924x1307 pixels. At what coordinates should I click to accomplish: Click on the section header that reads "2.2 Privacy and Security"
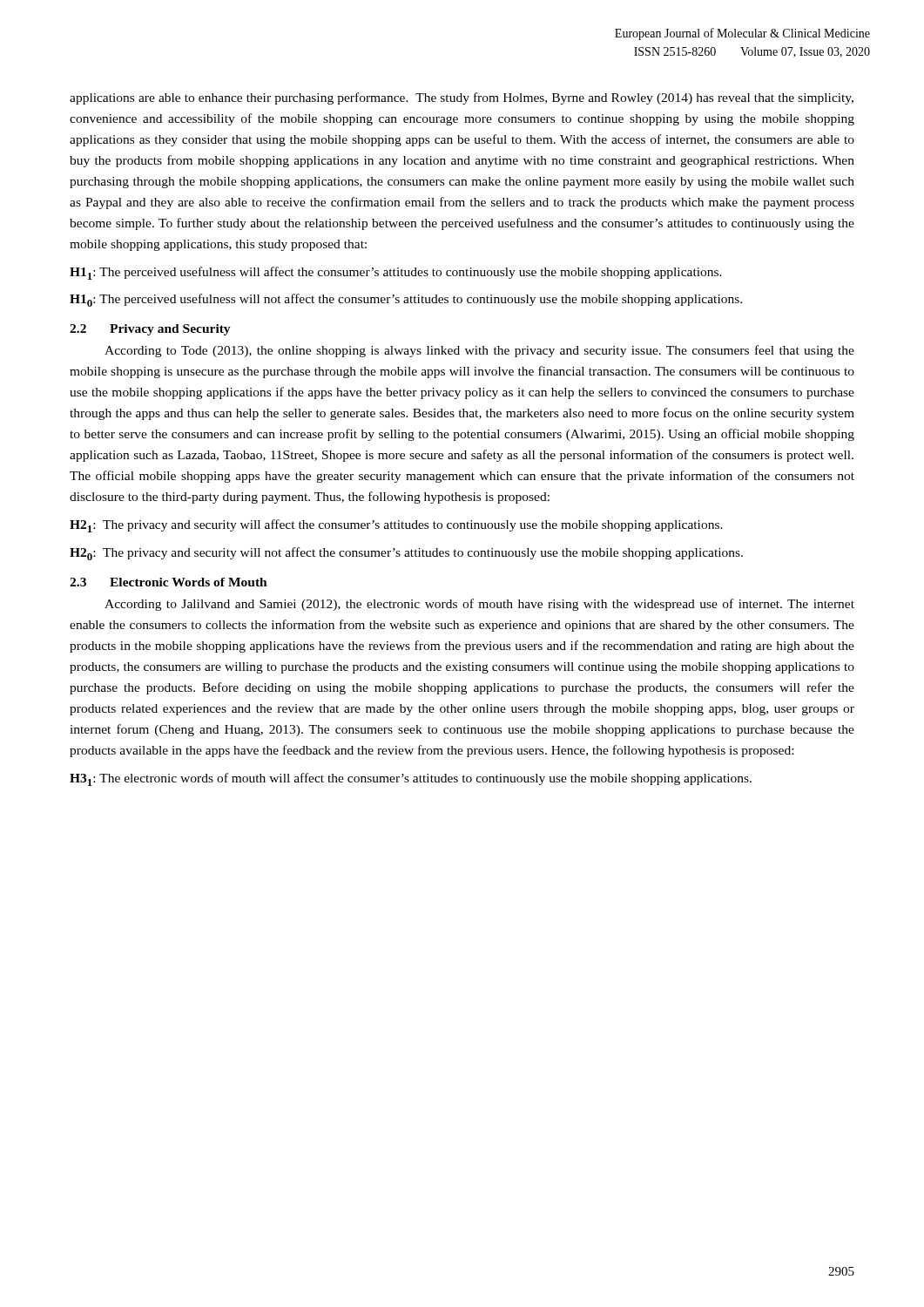click(x=150, y=329)
